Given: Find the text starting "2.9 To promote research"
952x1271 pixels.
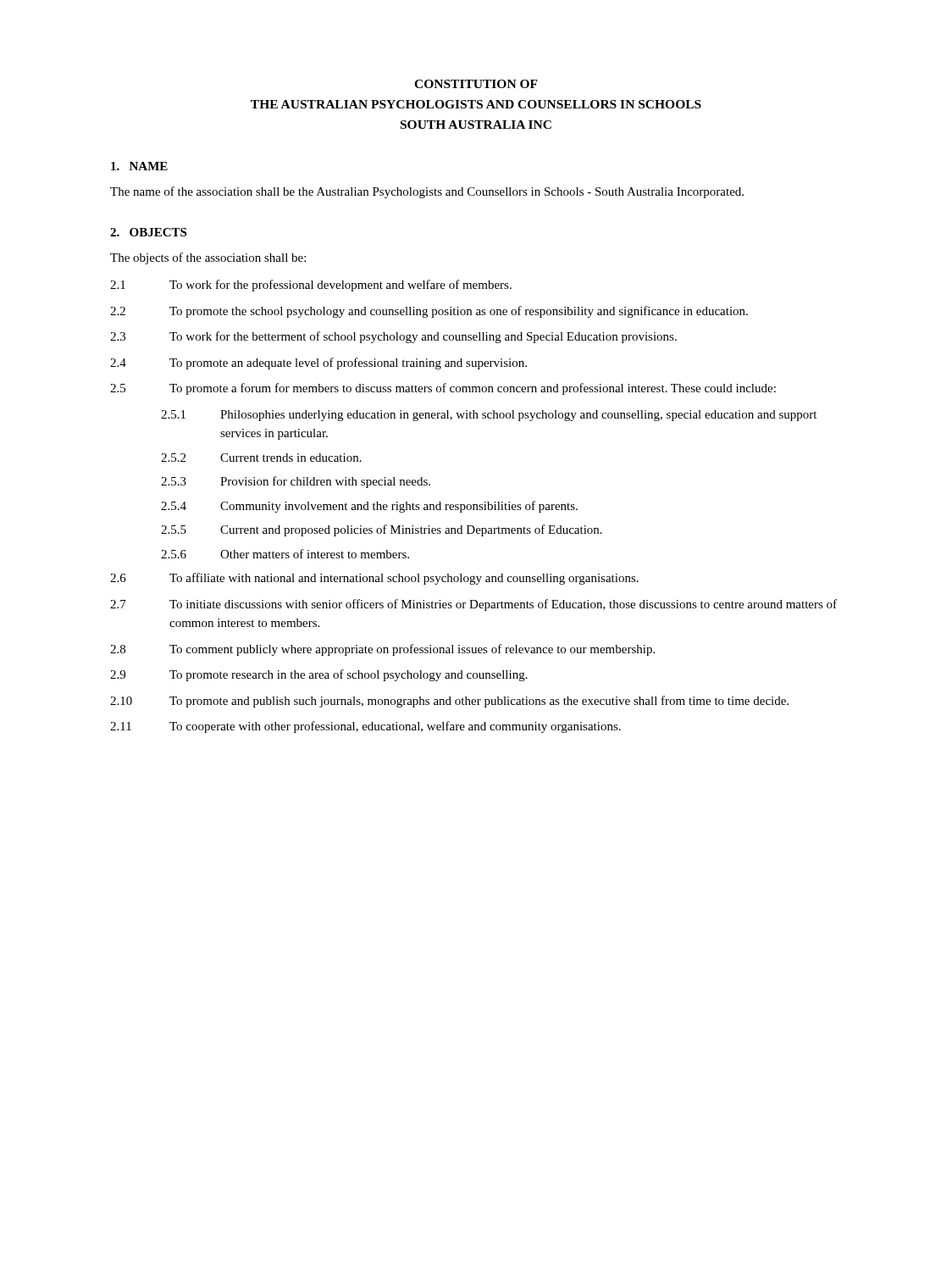Looking at the screenshot, I should [x=476, y=675].
